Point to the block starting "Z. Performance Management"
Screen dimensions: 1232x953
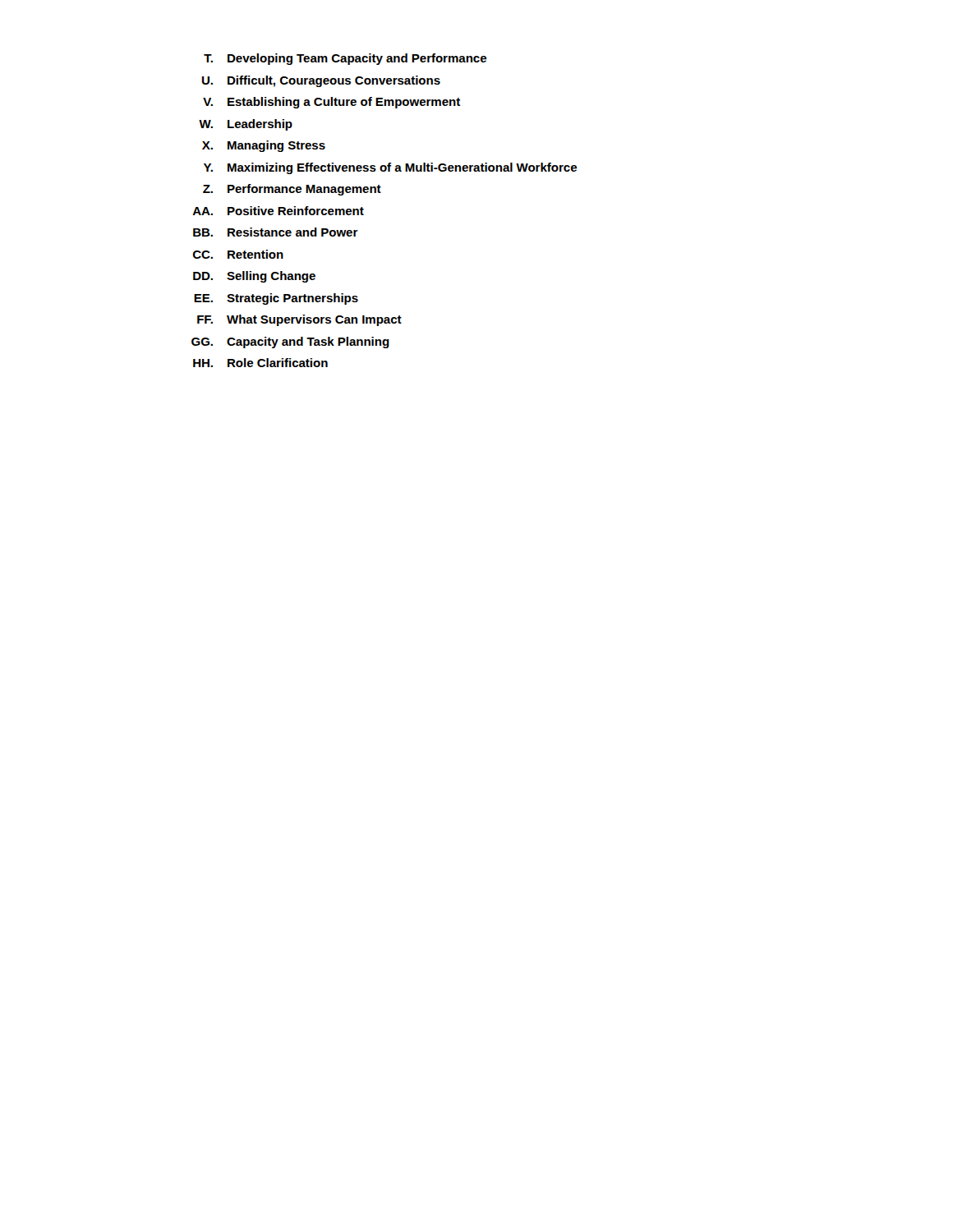pyautogui.click(x=371, y=189)
